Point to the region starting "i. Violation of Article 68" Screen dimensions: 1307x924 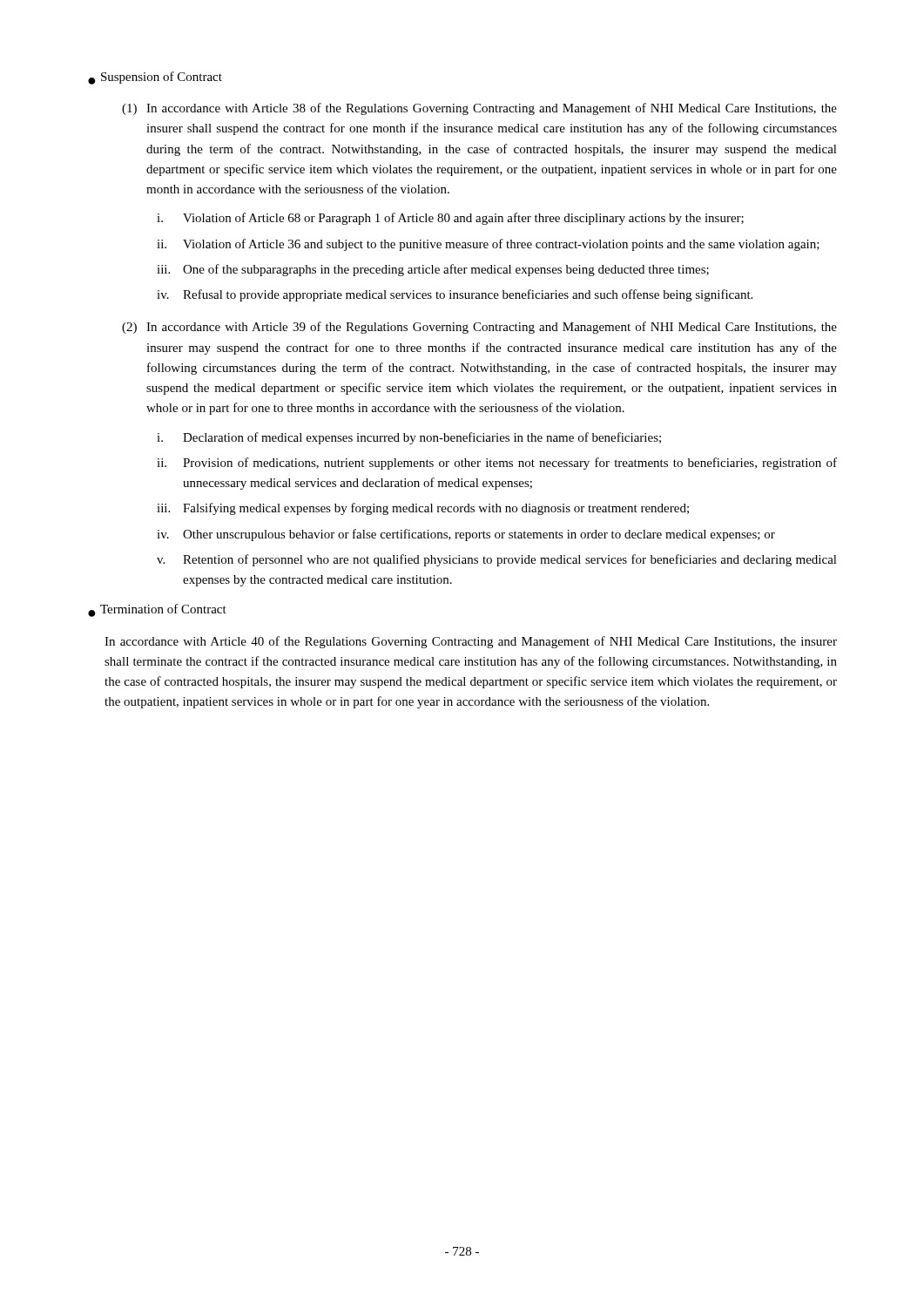point(451,219)
